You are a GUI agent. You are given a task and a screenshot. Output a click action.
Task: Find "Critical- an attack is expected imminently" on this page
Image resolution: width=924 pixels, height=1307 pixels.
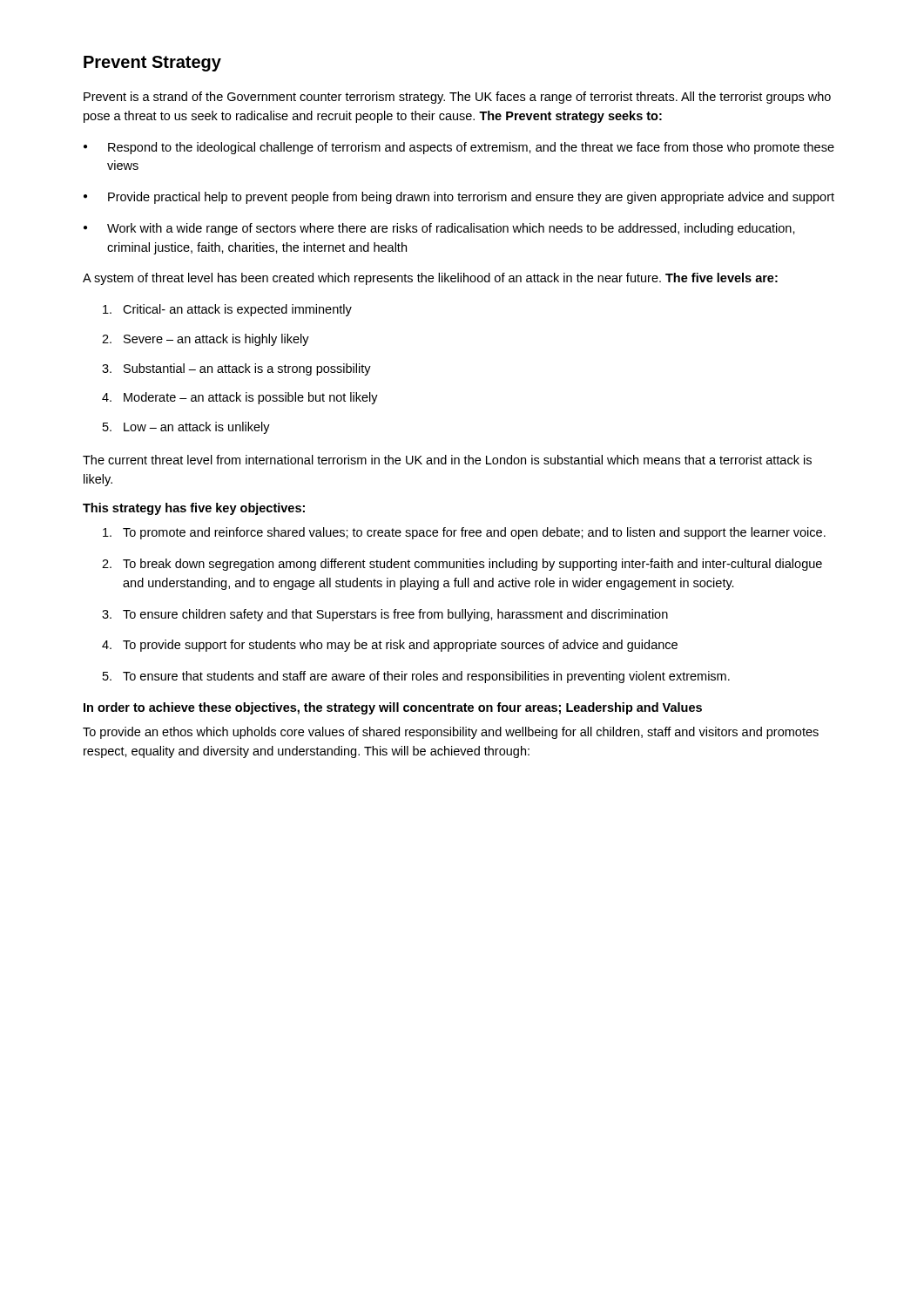pyautogui.click(x=237, y=310)
